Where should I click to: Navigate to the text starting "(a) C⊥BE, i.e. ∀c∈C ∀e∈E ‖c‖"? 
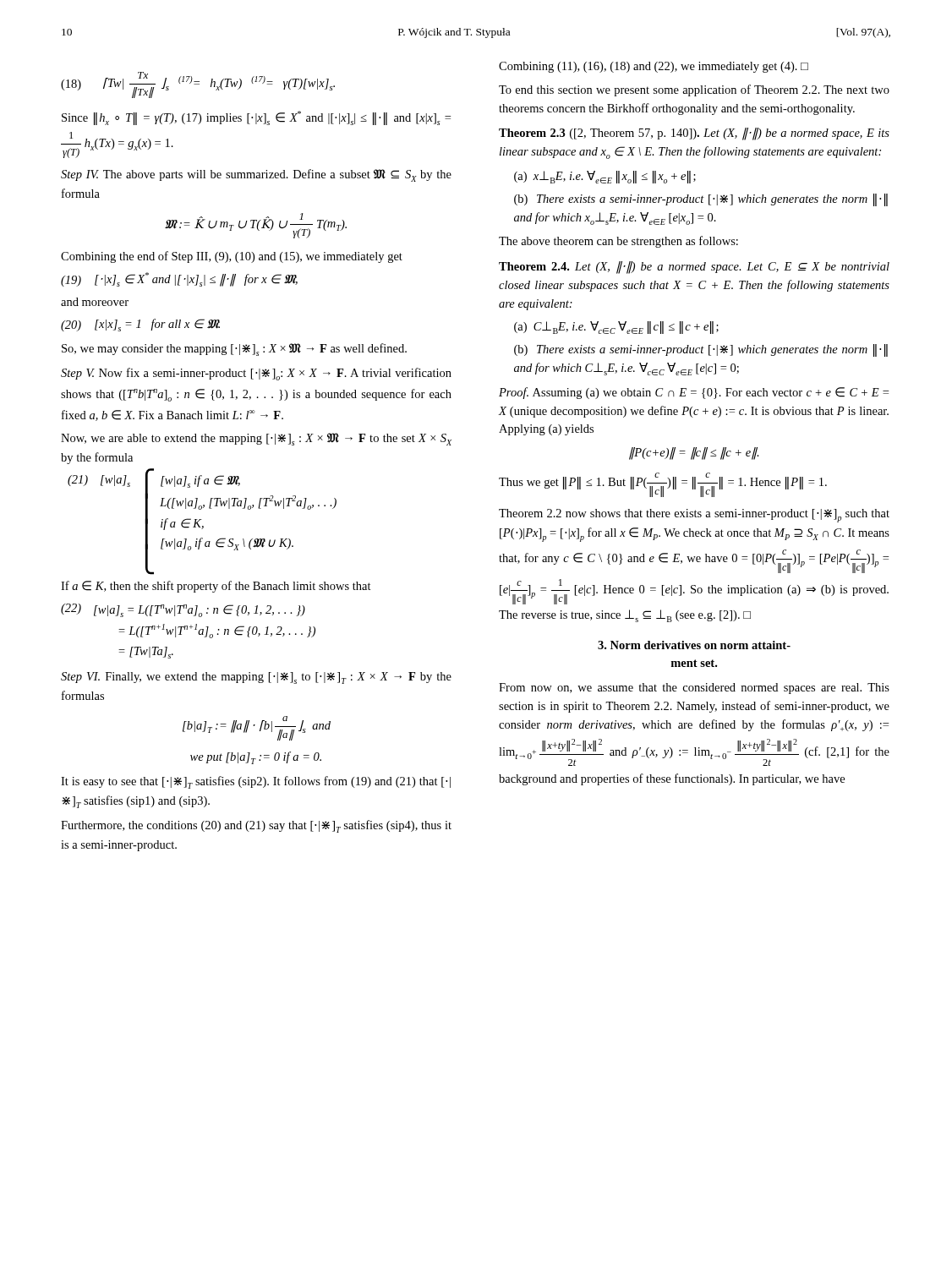(616, 328)
